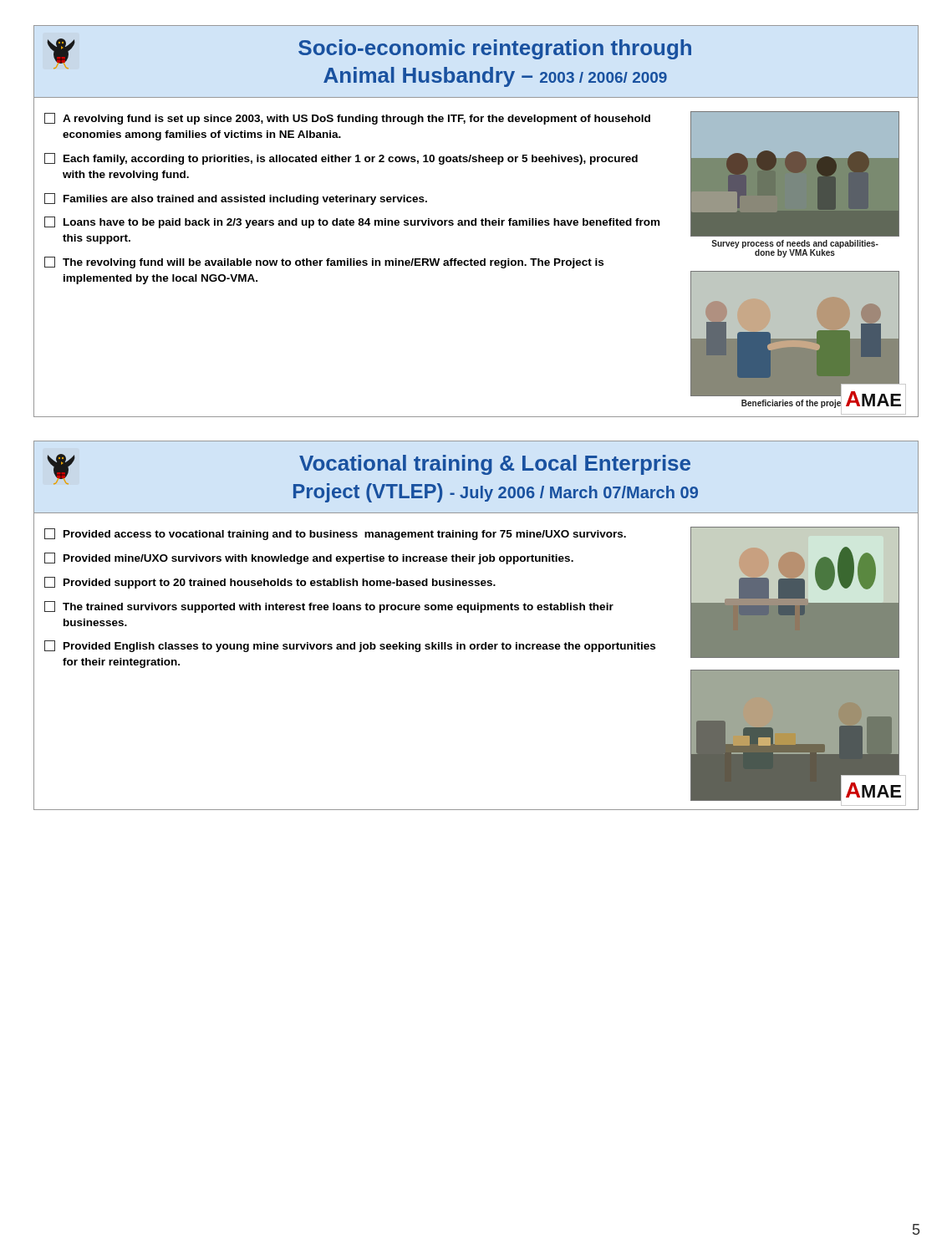The image size is (952, 1254).
Task: Find the passage starting "Survey process of"
Action: pos(795,248)
